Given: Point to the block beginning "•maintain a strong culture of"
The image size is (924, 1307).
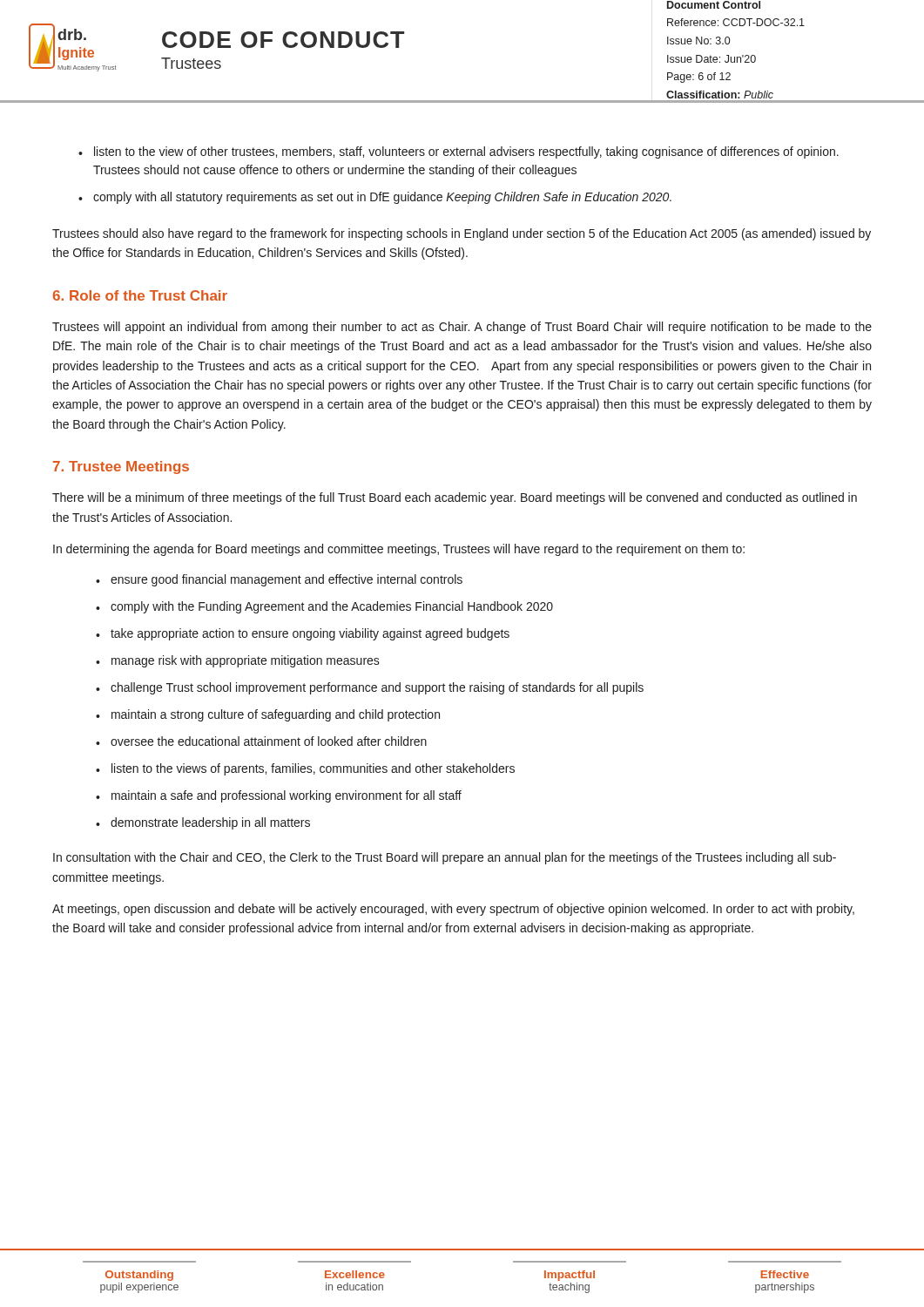Looking at the screenshot, I should pos(268,716).
